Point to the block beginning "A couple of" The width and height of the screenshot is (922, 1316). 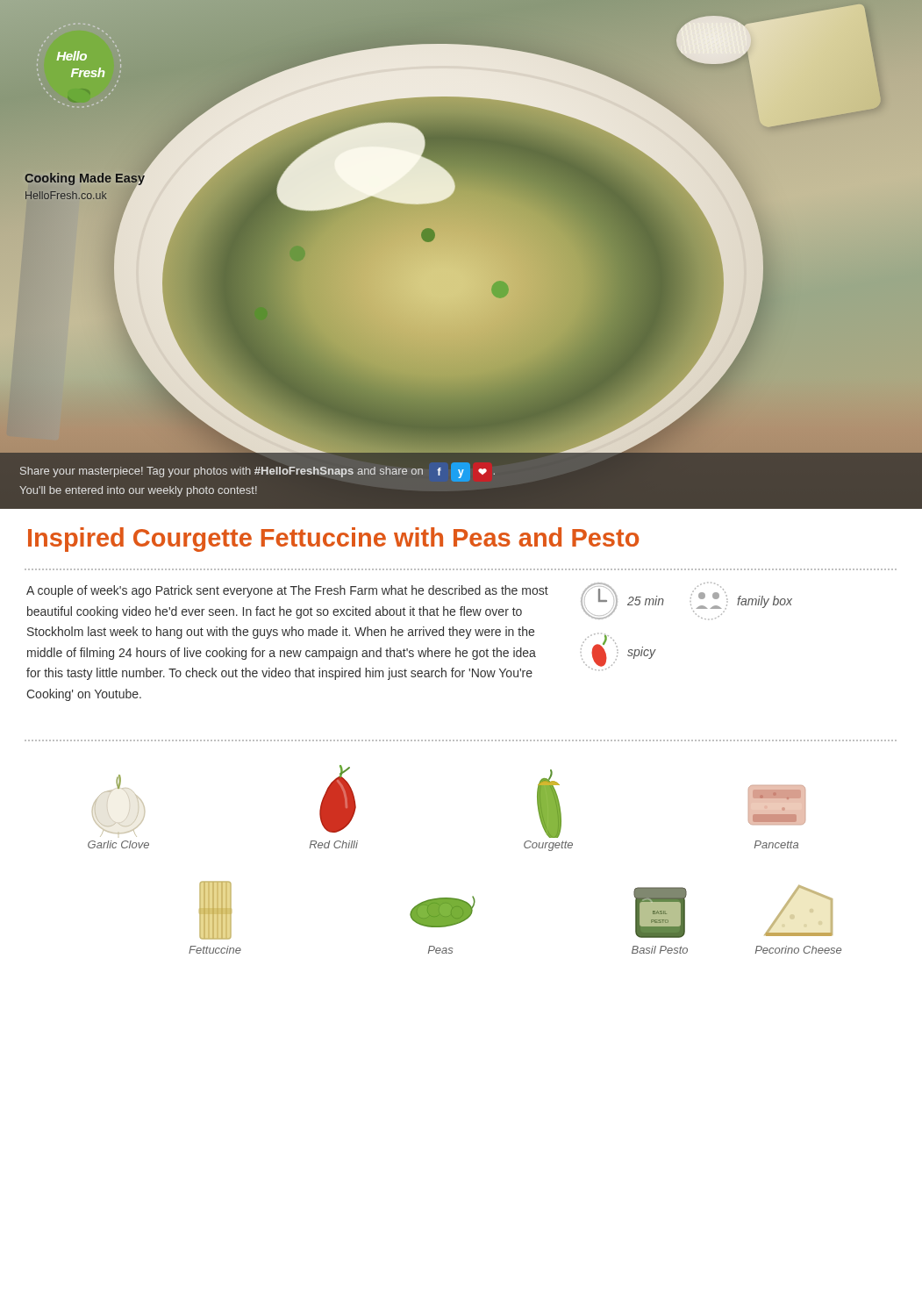tap(287, 642)
